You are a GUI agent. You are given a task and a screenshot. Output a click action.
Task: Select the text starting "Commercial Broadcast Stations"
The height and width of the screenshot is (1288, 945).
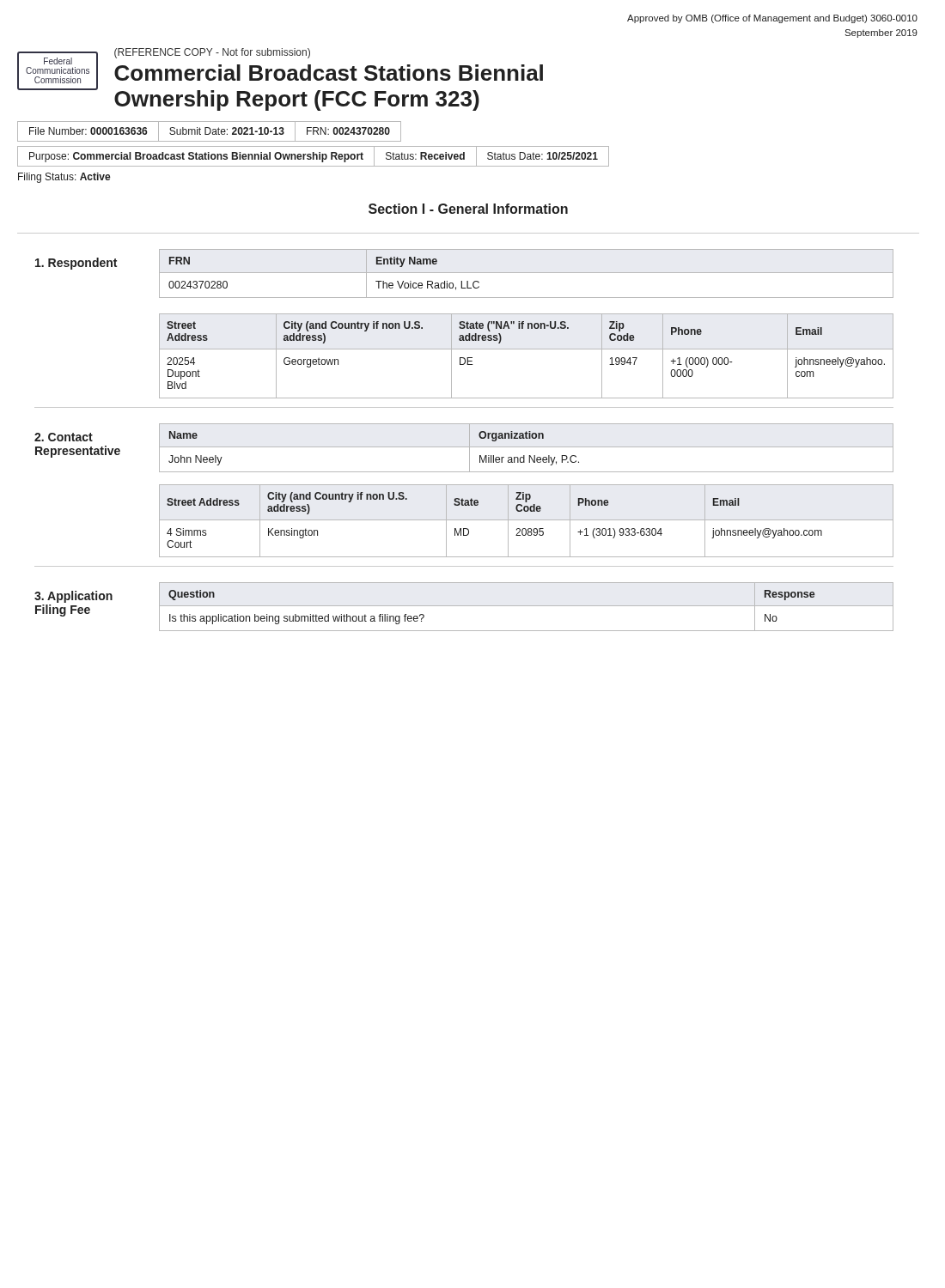click(x=329, y=86)
